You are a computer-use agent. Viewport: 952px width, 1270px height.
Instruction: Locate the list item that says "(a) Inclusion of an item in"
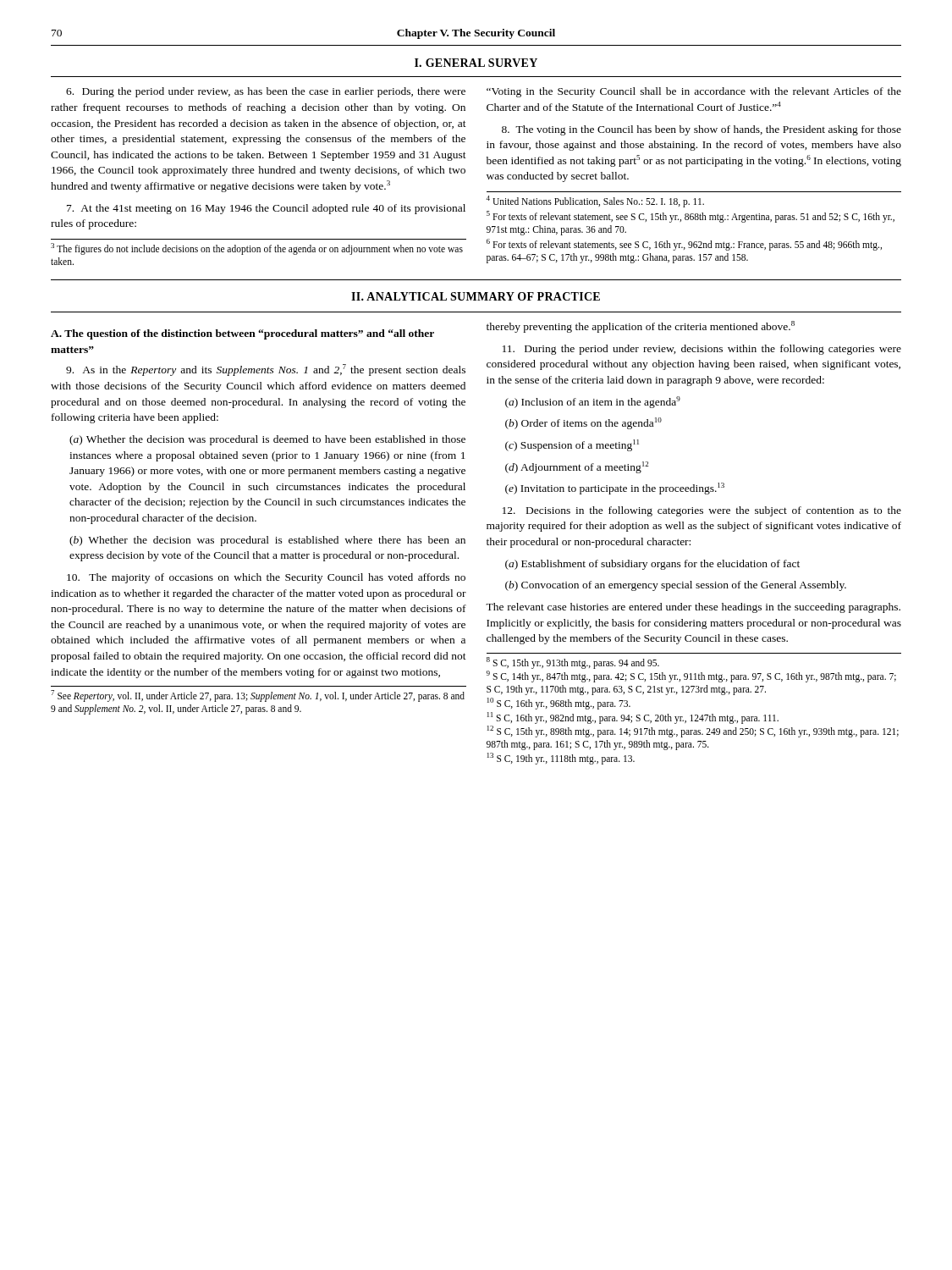[592, 401]
